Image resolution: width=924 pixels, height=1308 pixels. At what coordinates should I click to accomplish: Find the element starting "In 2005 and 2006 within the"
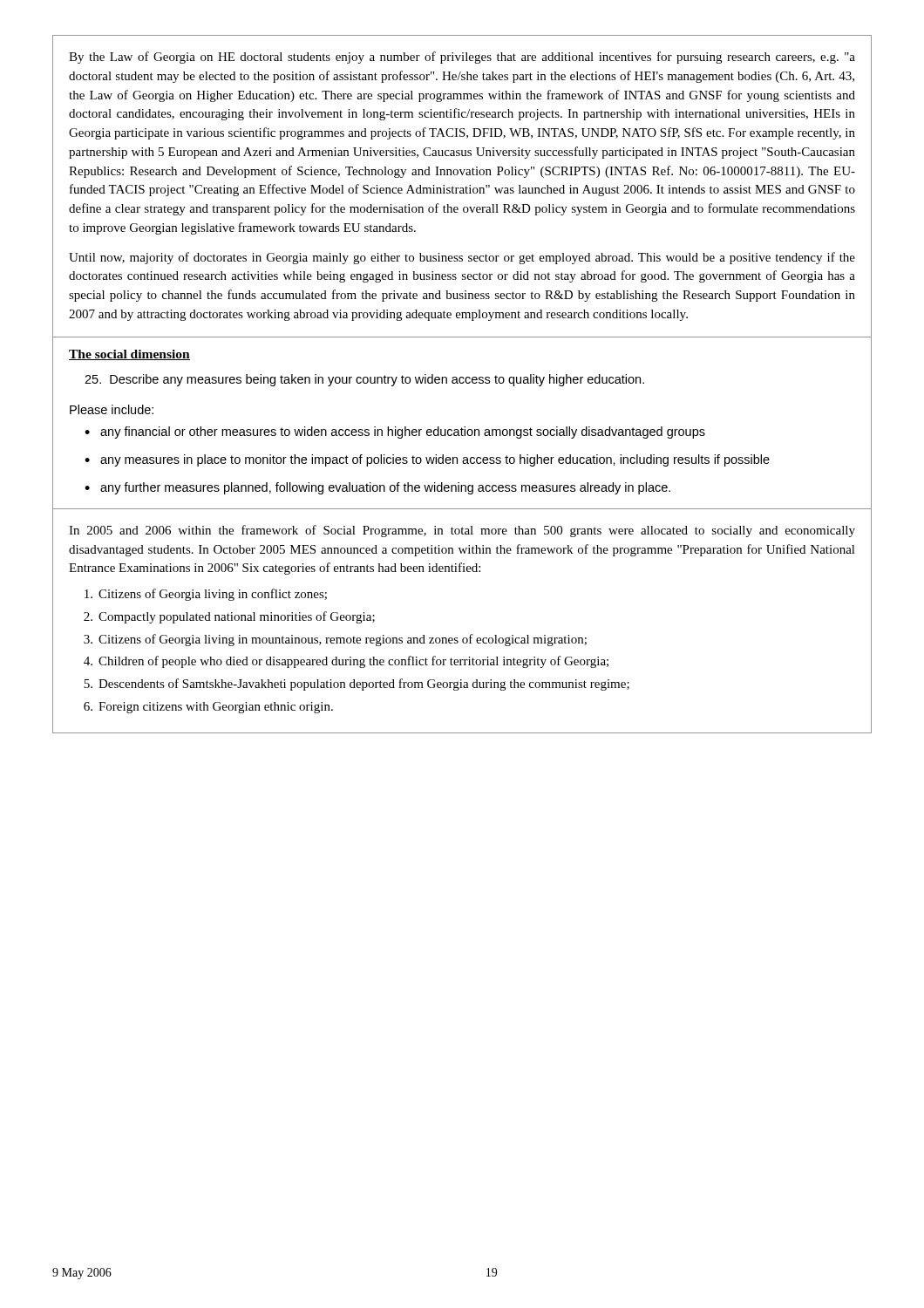(462, 531)
